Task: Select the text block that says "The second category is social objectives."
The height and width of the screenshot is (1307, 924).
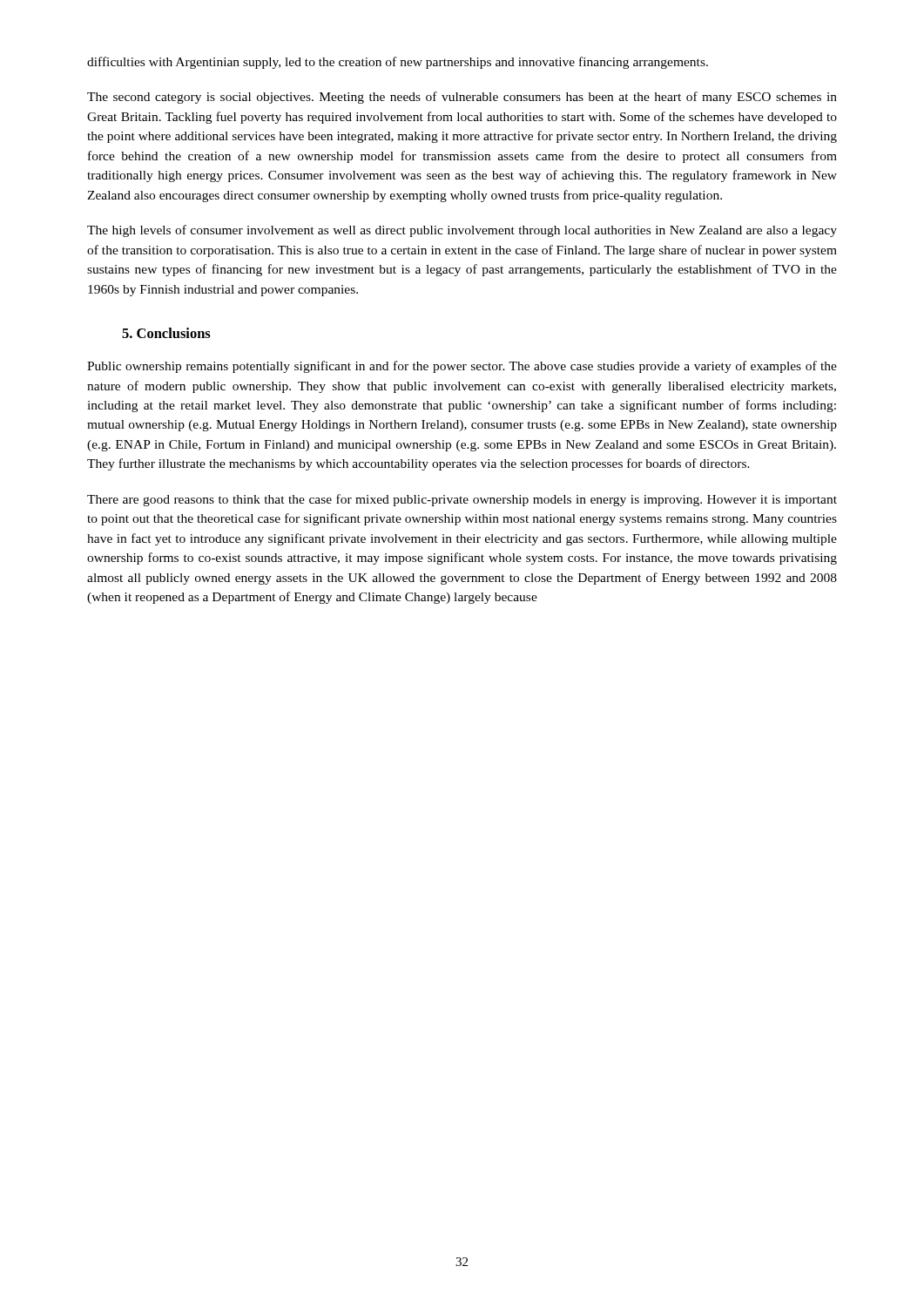Action: pyautogui.click(x=462, y=146)
